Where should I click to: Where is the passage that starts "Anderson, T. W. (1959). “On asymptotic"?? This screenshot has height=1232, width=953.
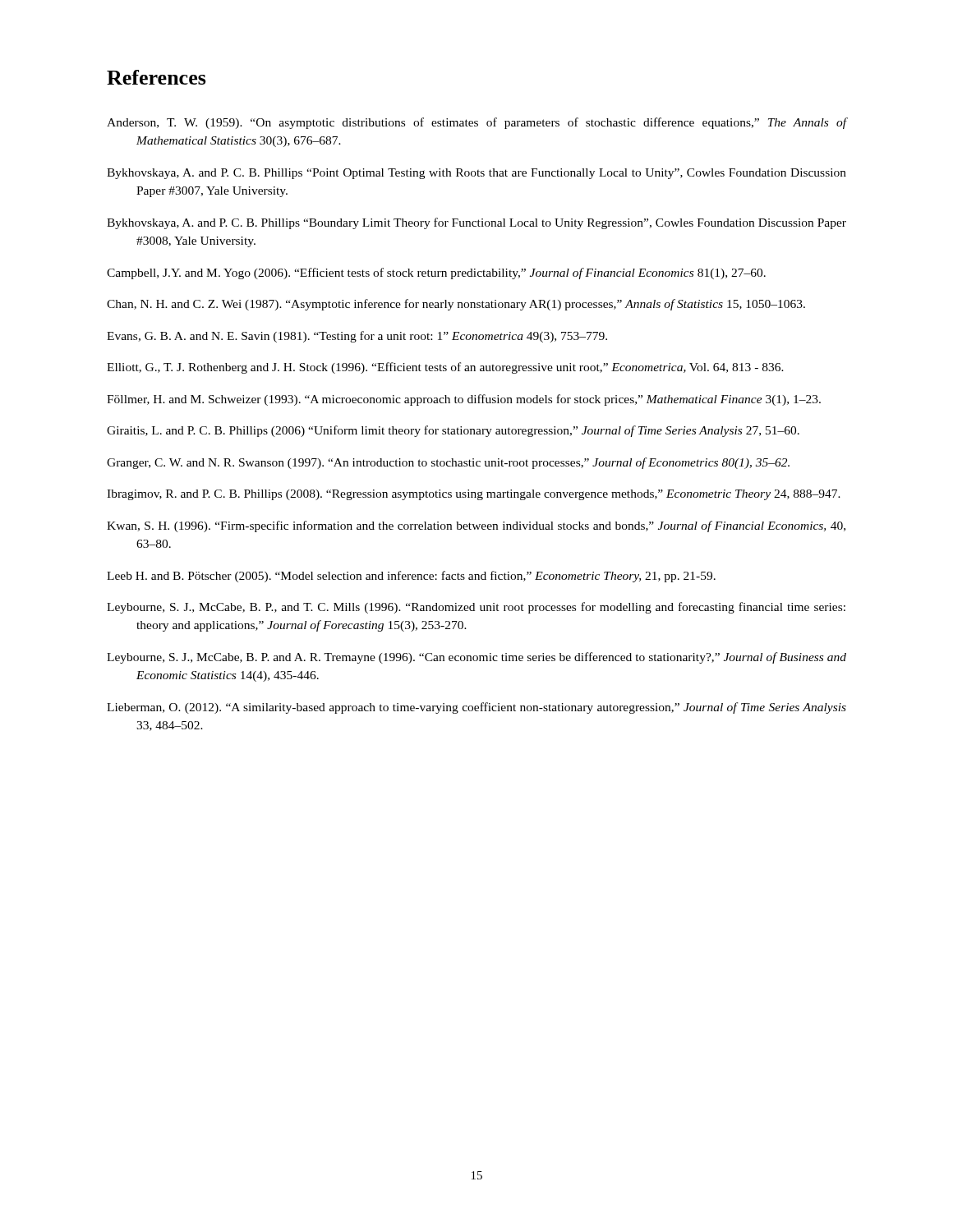(x=476, y=131)
